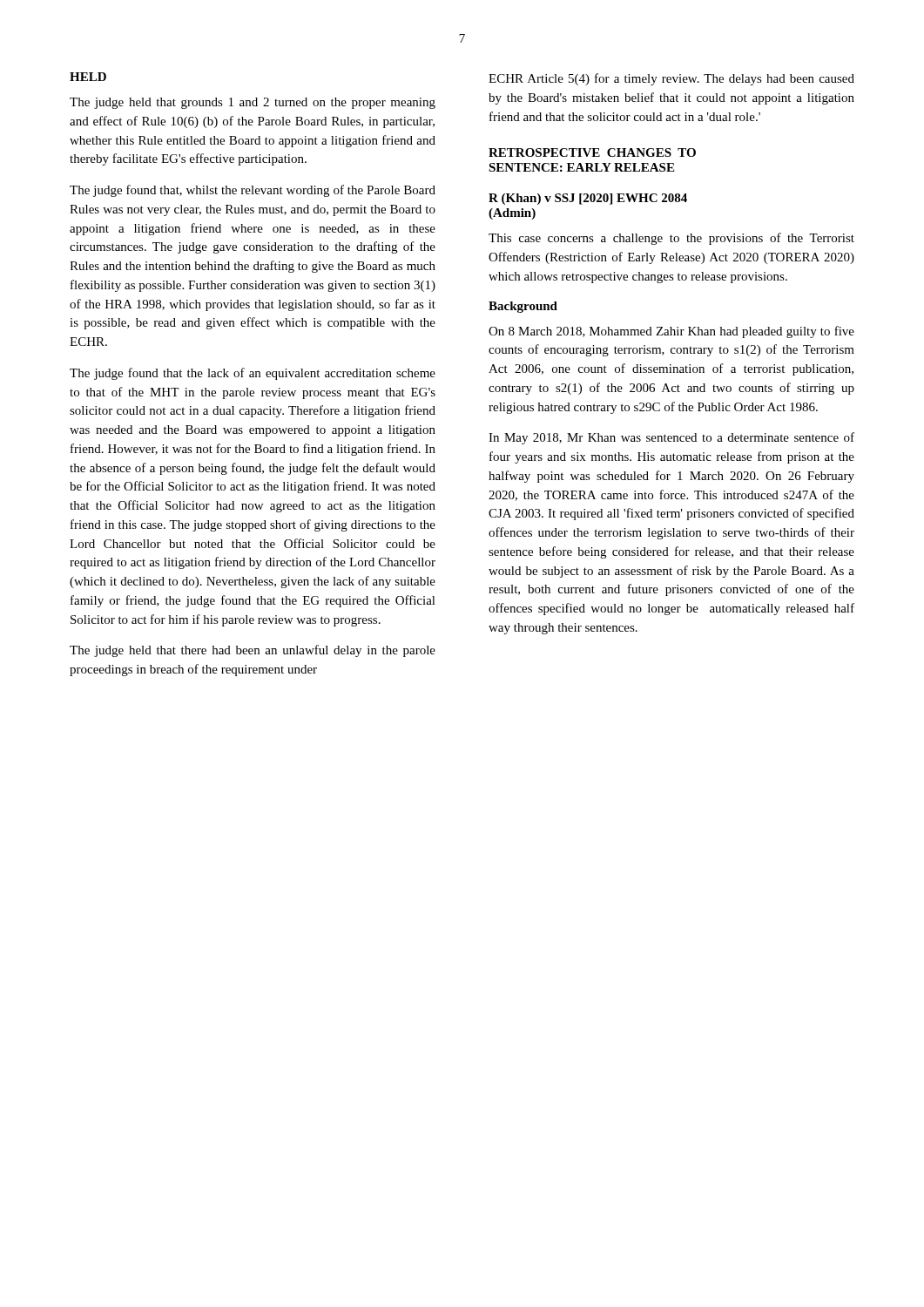Select the section header that says "RETROSPECTIVE CHANGES TOSENTENCE: EARLY RELEASE"
The width and height of the screenshot is (924, 1307).
[592, 160]
